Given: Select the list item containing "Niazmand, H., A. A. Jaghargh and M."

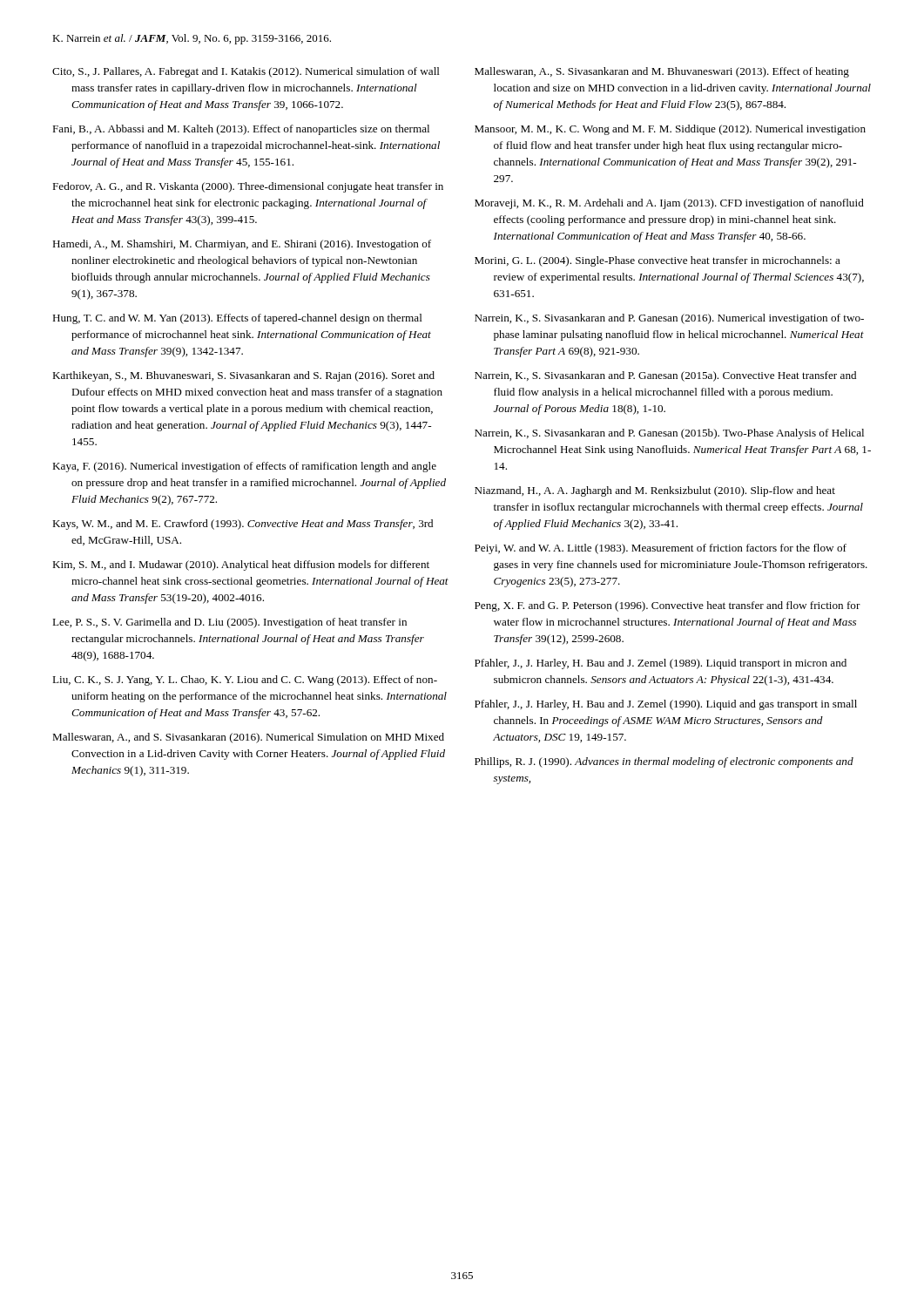Looking at the screenshot, I should (669, 507).
